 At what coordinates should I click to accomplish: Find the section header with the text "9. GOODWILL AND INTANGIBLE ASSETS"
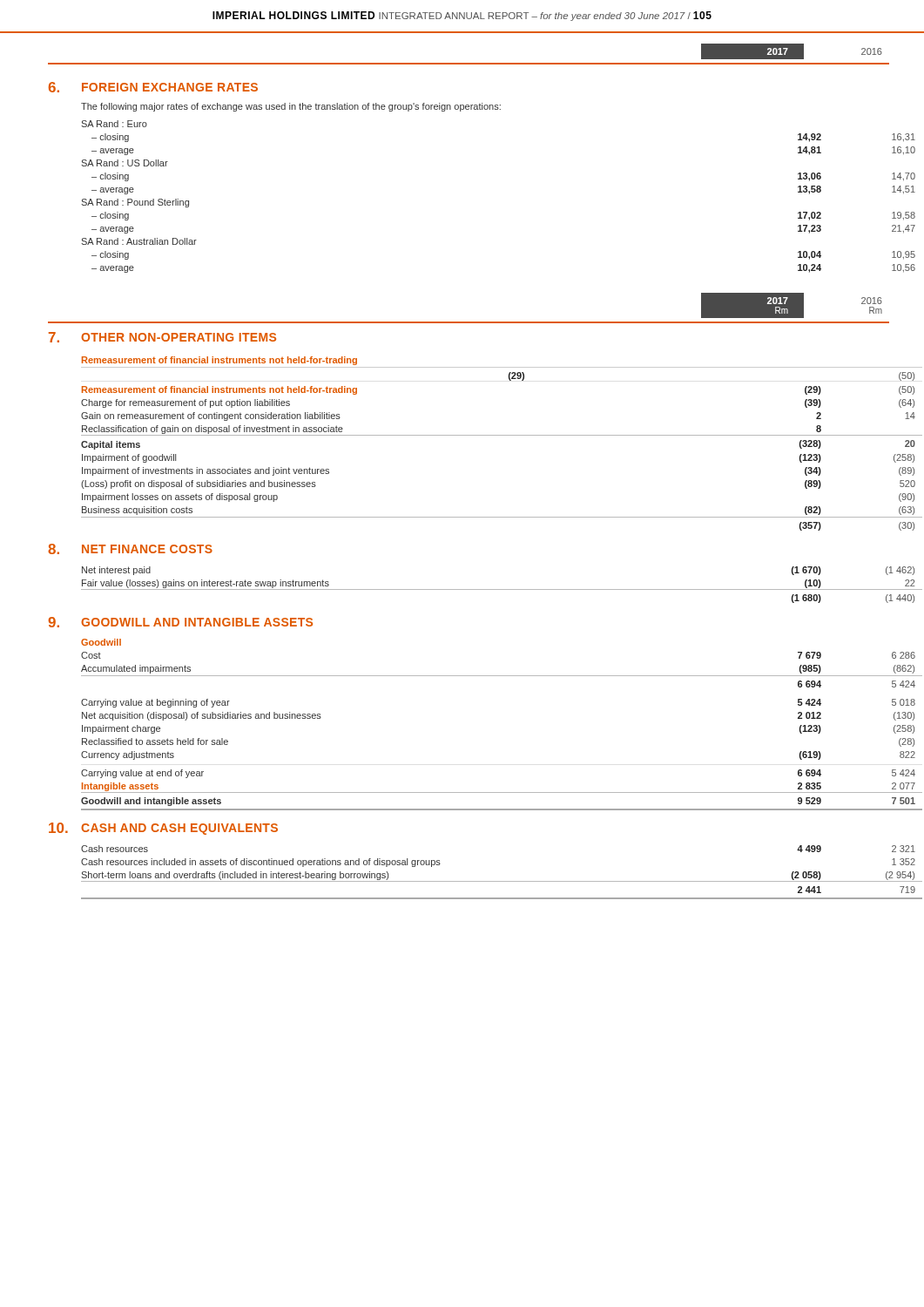point(180,622)
